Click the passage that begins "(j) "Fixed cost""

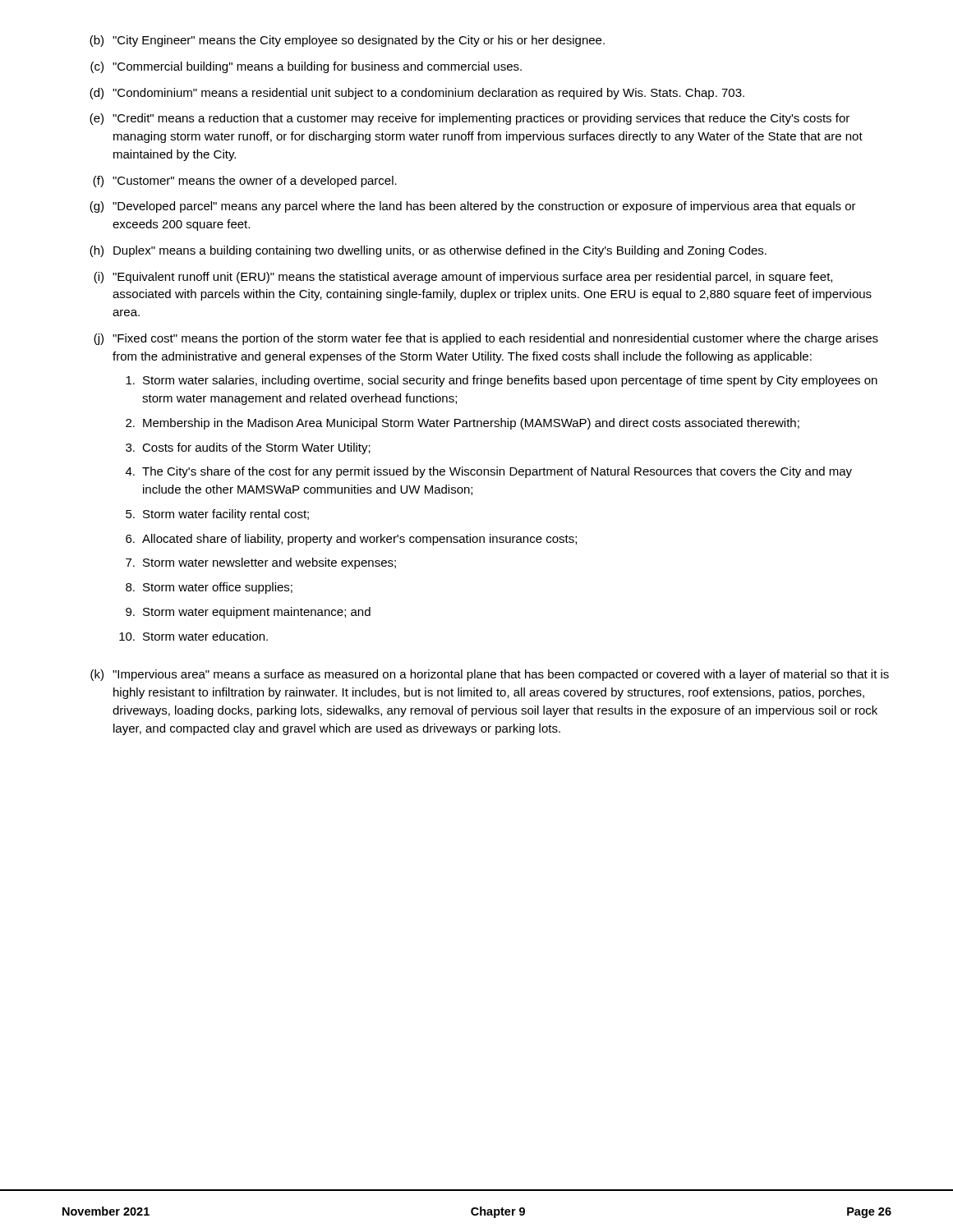tap(476, 493)
